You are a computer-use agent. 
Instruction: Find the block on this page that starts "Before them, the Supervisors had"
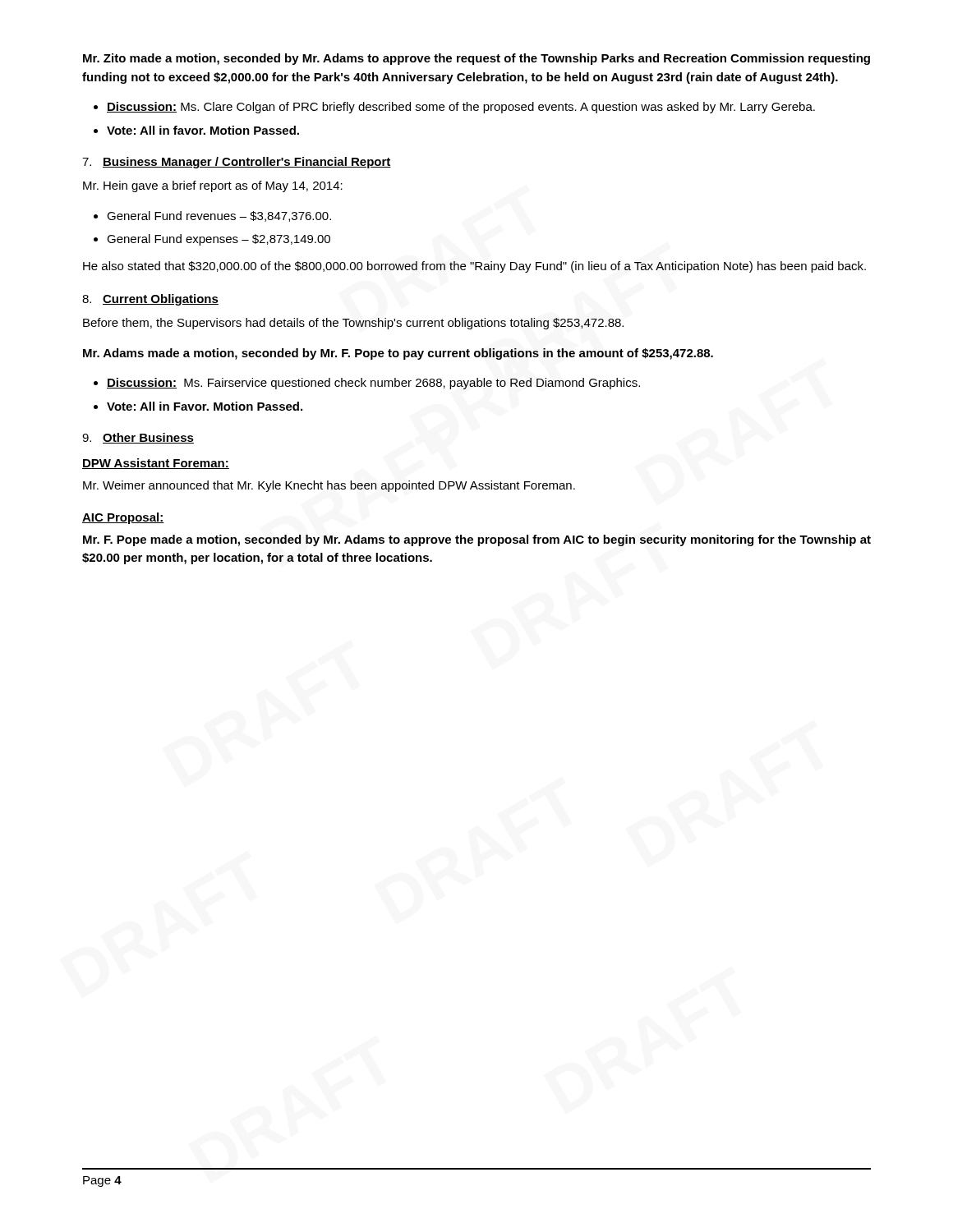(x=353, y=322)
